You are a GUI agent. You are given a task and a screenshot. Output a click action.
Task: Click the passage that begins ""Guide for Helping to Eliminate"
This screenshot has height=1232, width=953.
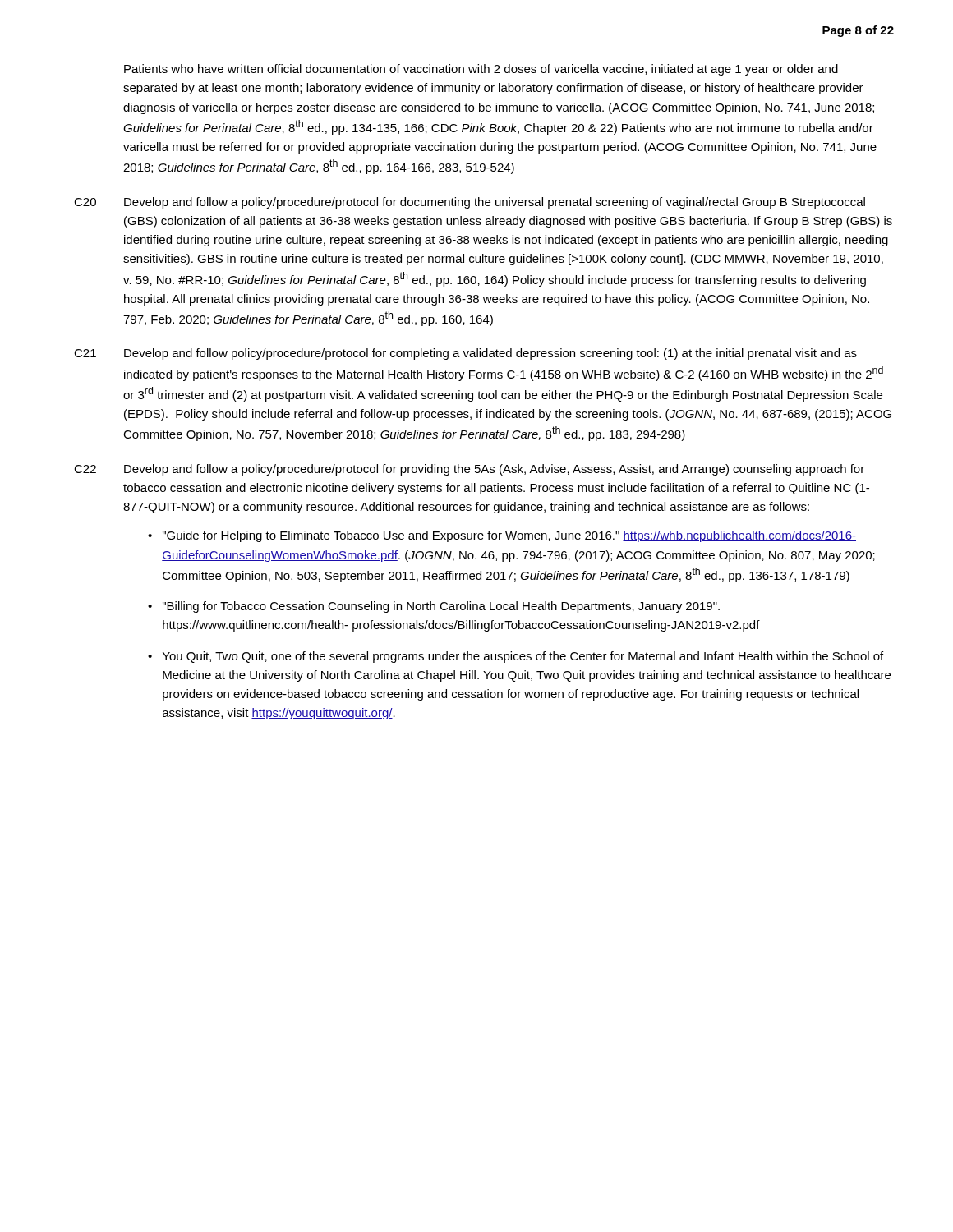click(x=528, y=555)
